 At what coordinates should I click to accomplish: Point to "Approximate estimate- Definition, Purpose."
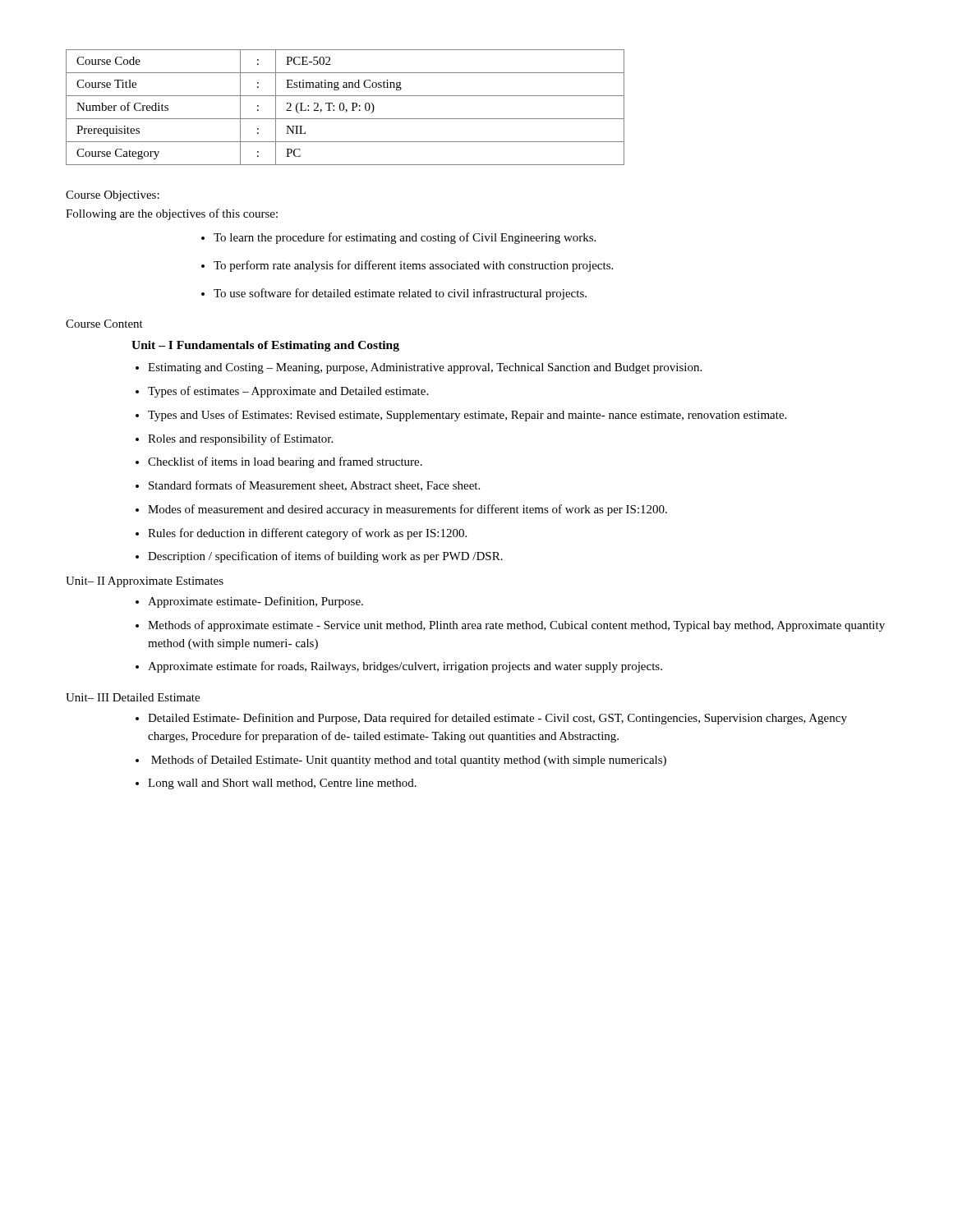coord(256,601)
